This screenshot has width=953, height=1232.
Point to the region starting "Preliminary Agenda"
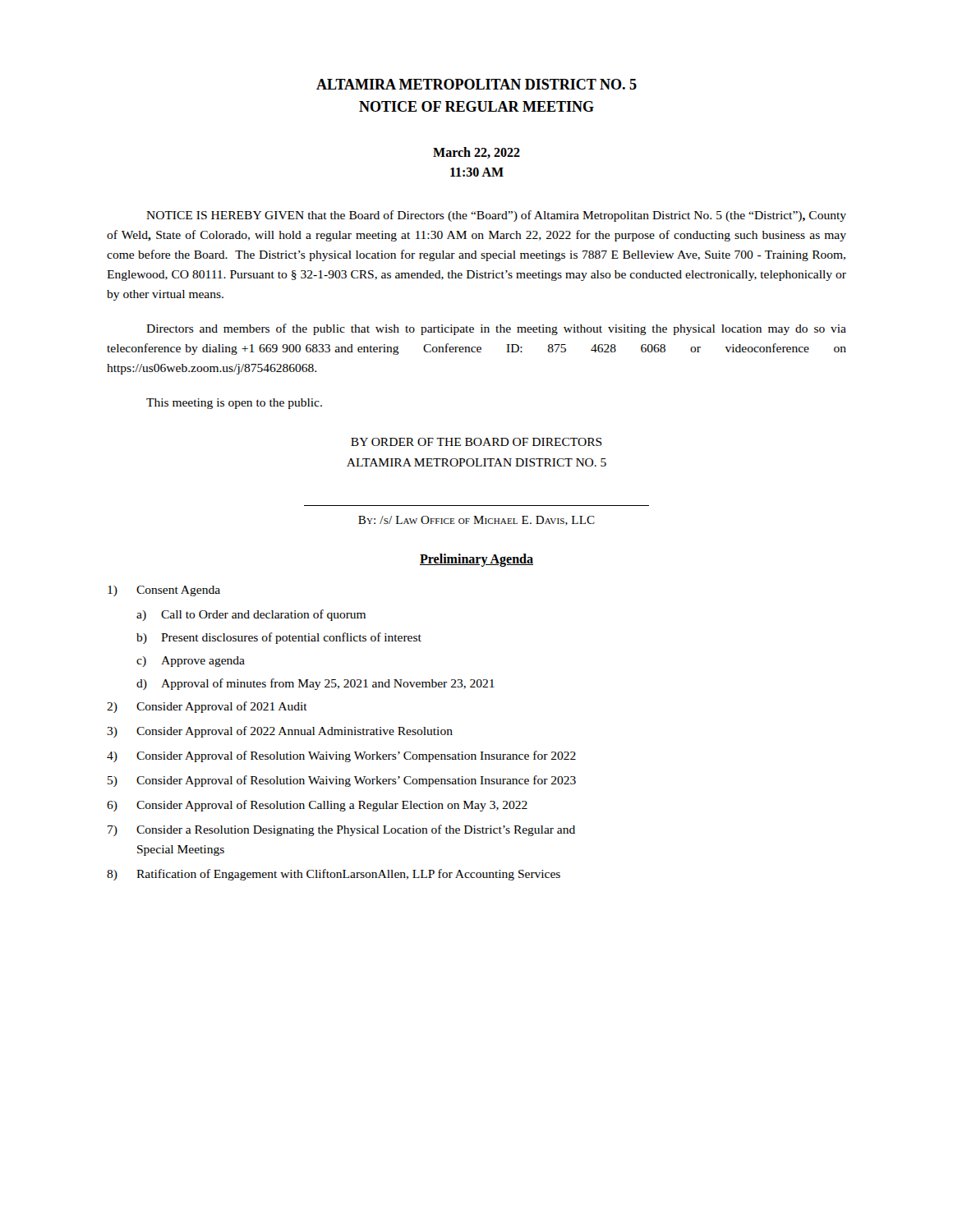(476, 559)
